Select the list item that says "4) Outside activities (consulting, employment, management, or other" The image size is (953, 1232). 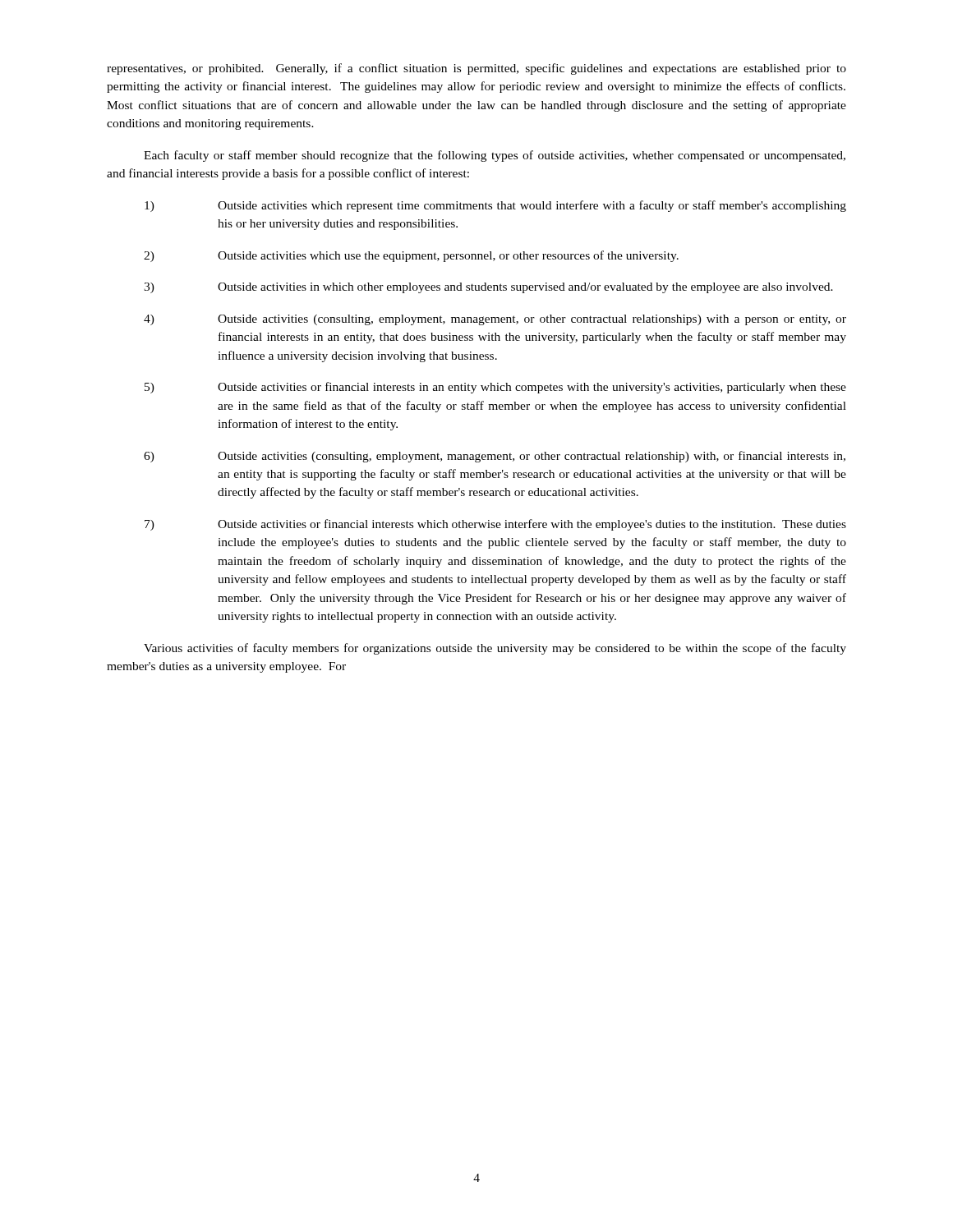tap(476, 337)
